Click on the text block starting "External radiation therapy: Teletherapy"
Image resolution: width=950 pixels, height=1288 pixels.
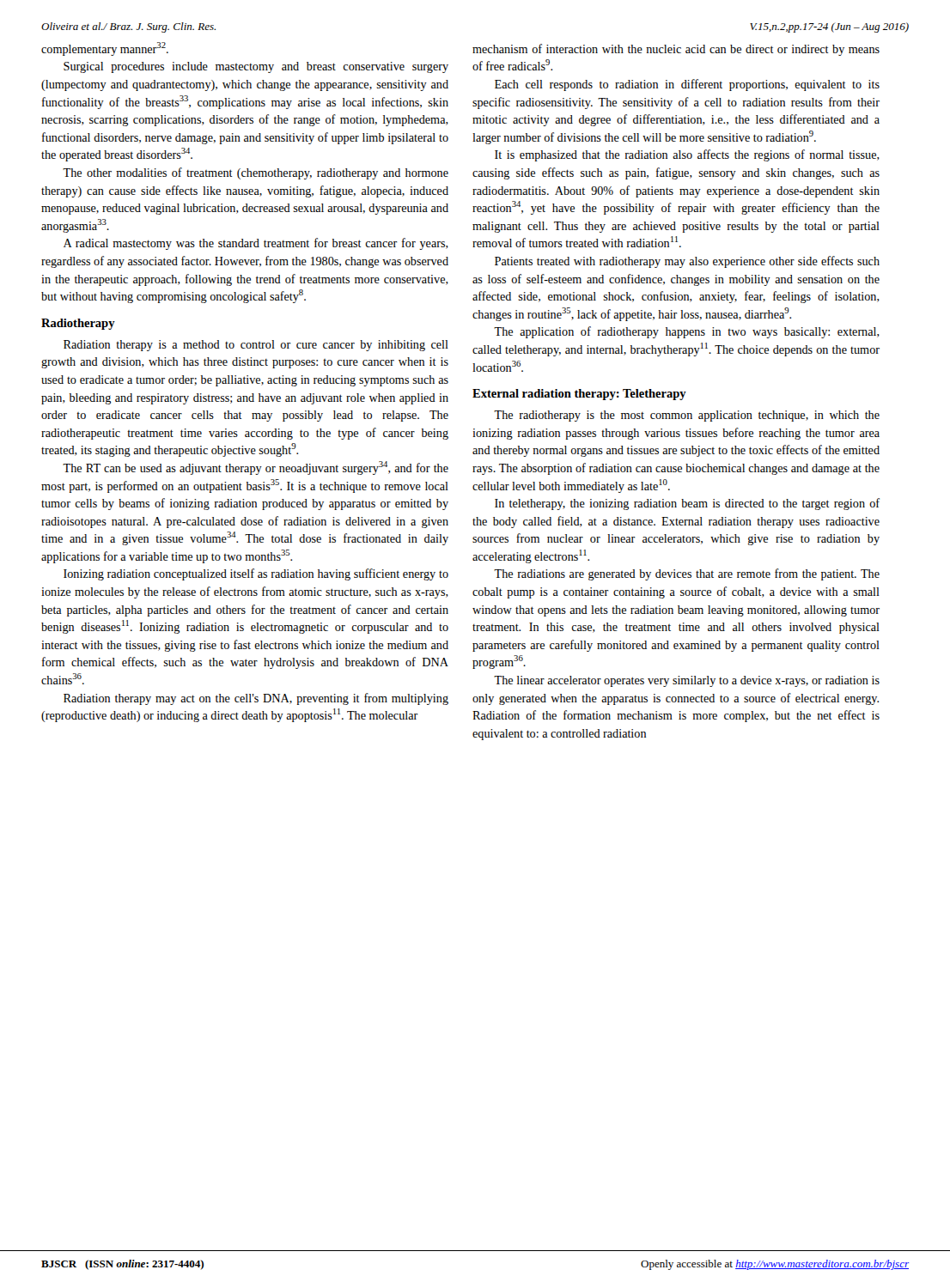pos(579,393)
